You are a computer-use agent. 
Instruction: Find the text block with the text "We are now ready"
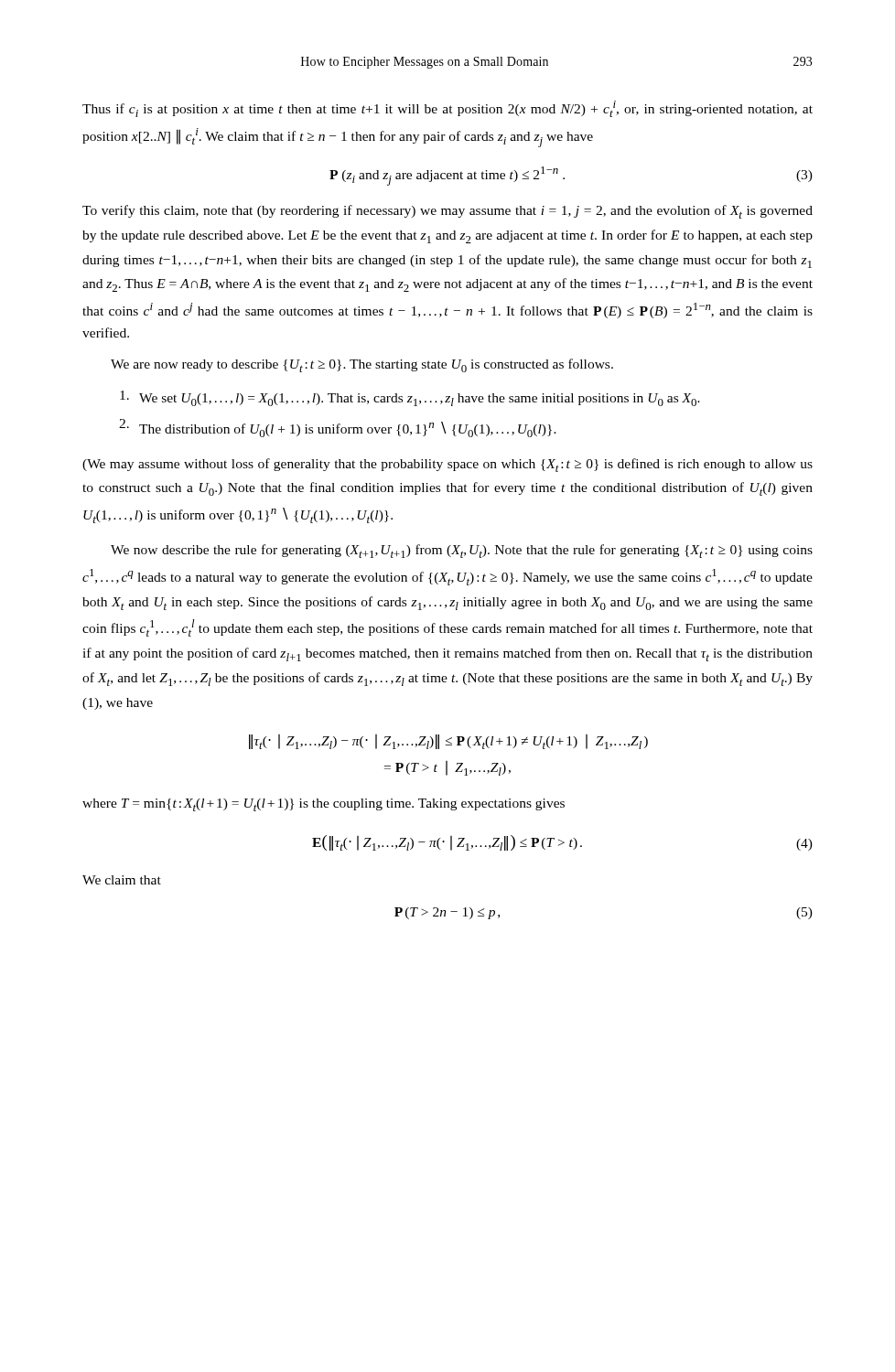[448, 366]
